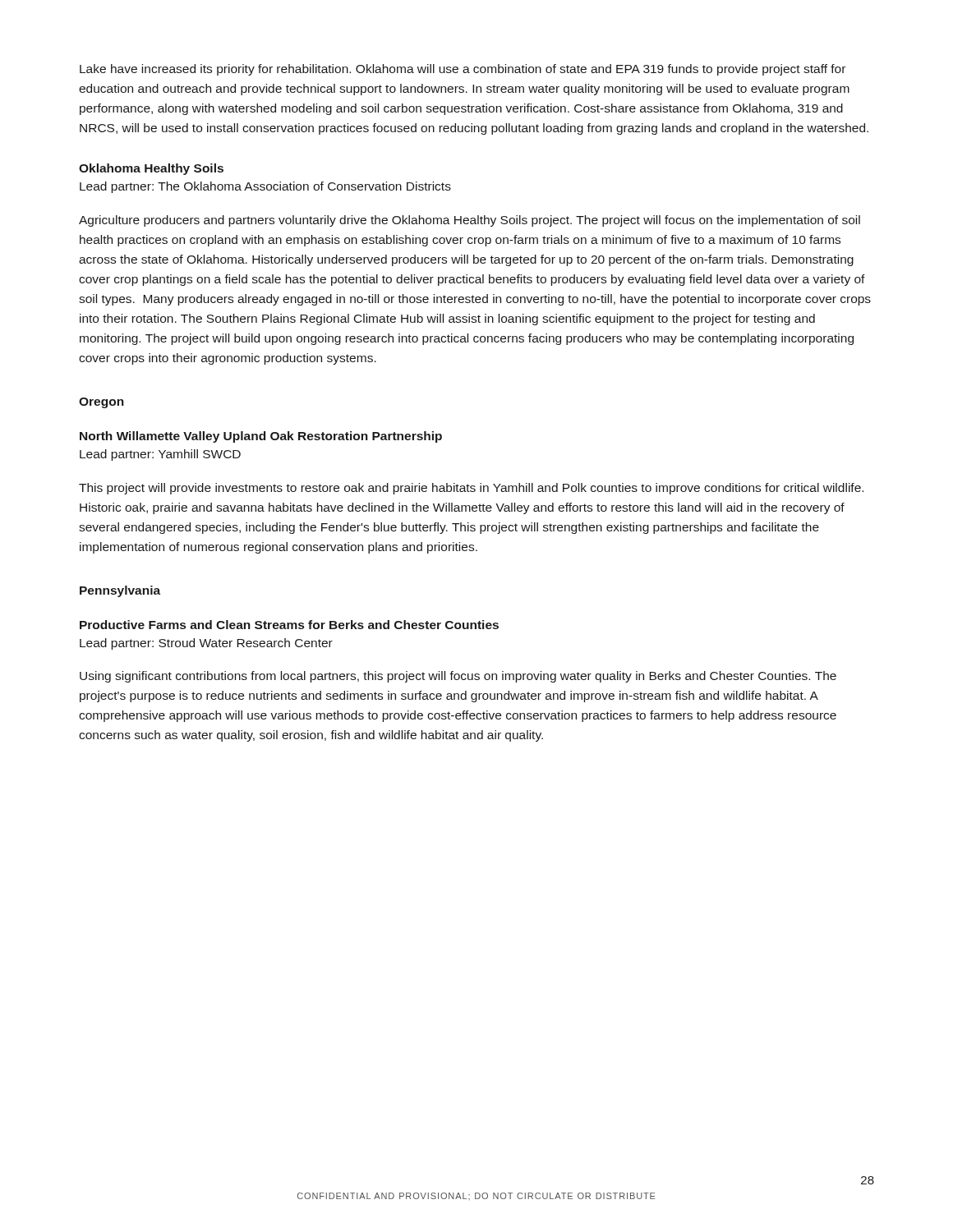Find "Oklahoma Healthy Soils" on this page
The image size is (953, 1232).
point(151,168)
